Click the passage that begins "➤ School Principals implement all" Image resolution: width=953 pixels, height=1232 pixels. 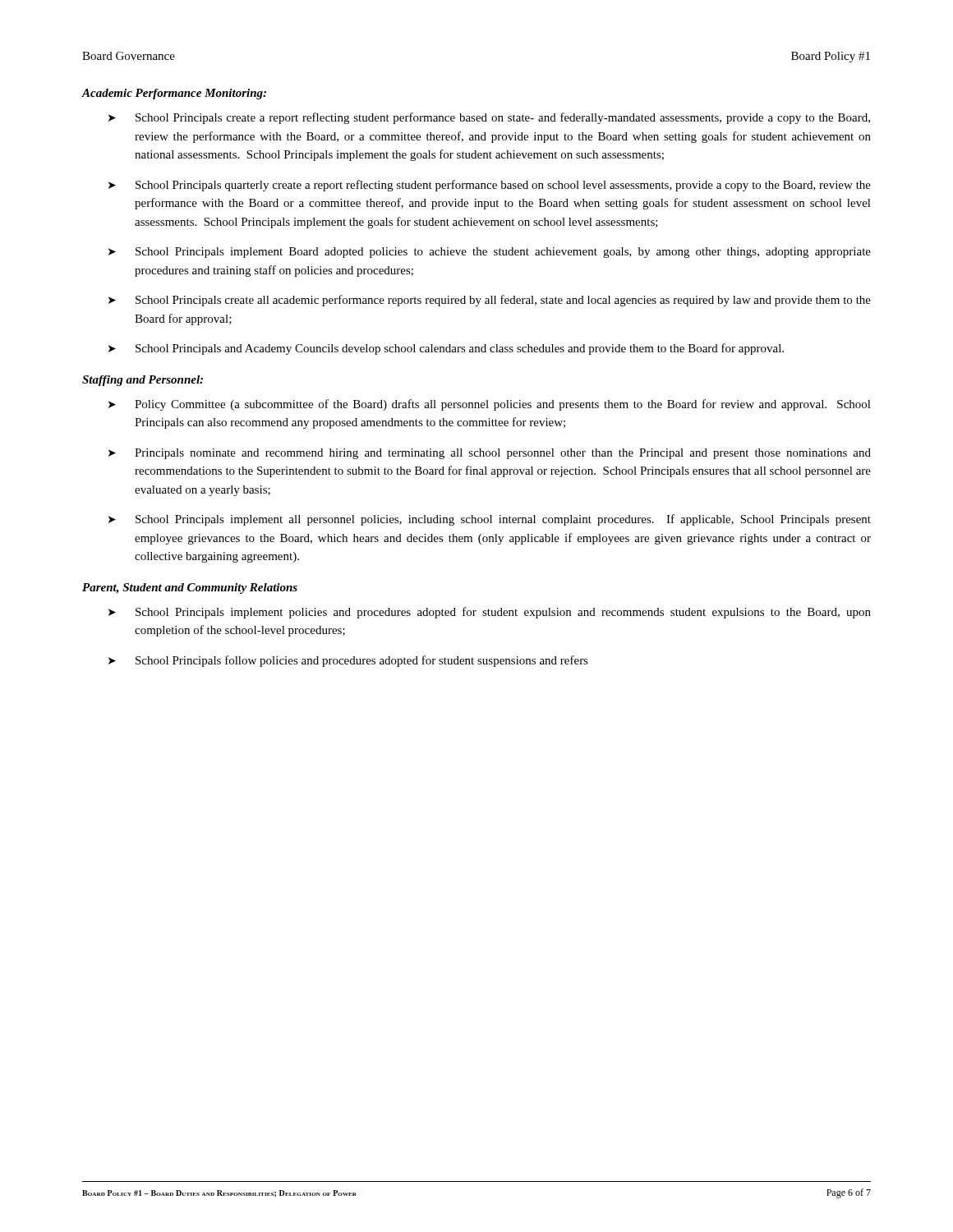click(489, 538)
